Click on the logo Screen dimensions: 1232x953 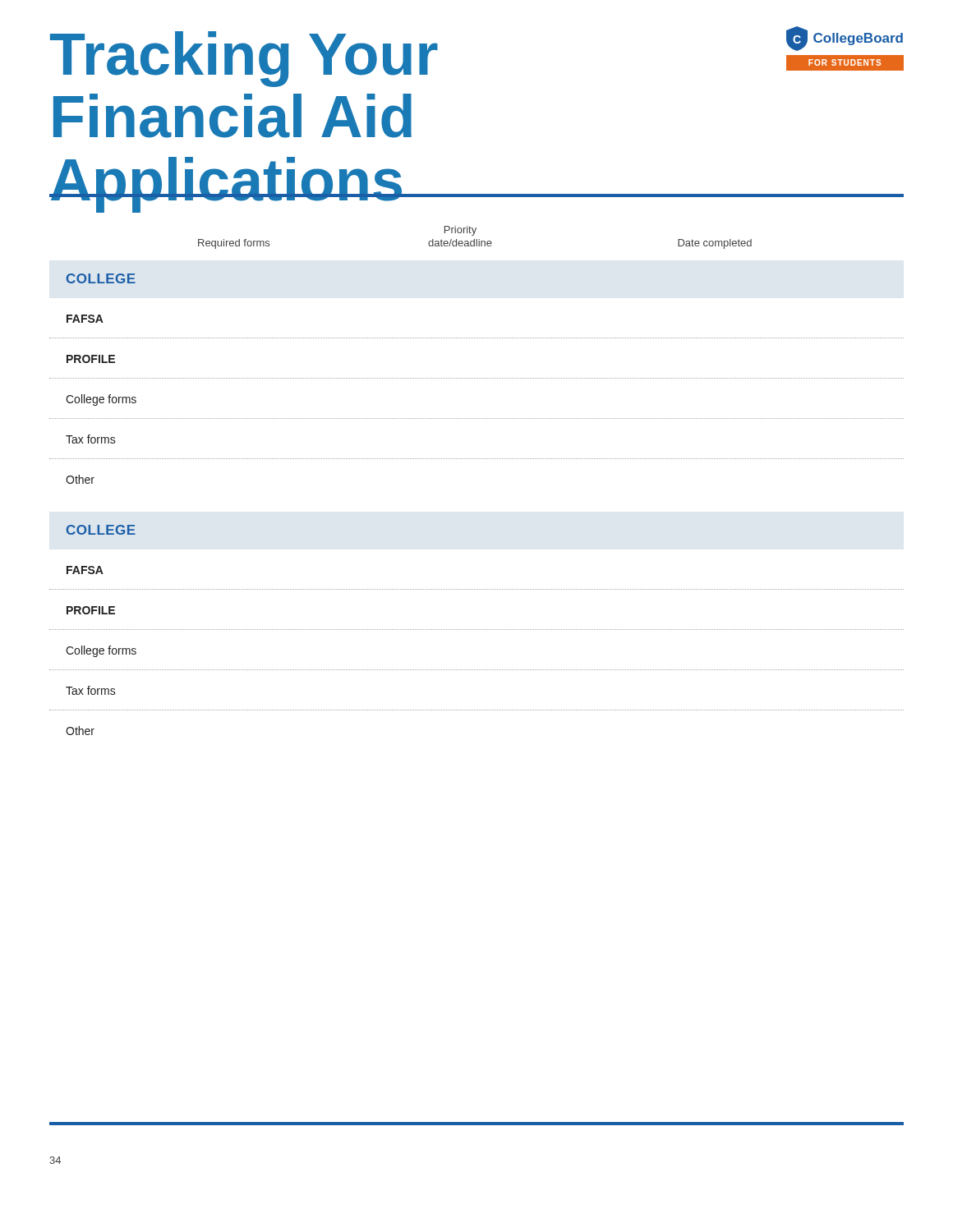point(845,48)
